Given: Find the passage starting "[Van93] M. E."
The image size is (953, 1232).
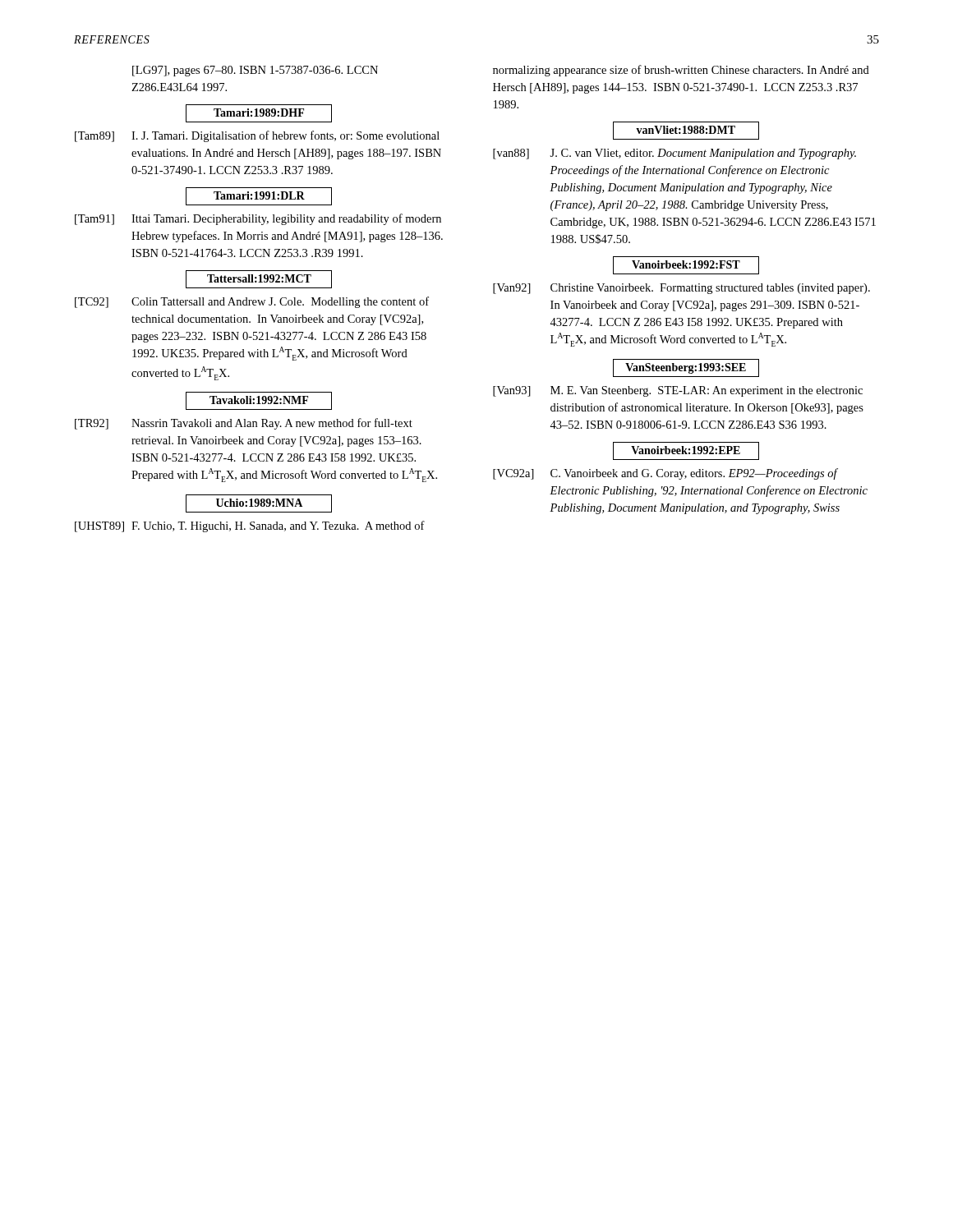Looking at the screenshot, I should 686,408.
